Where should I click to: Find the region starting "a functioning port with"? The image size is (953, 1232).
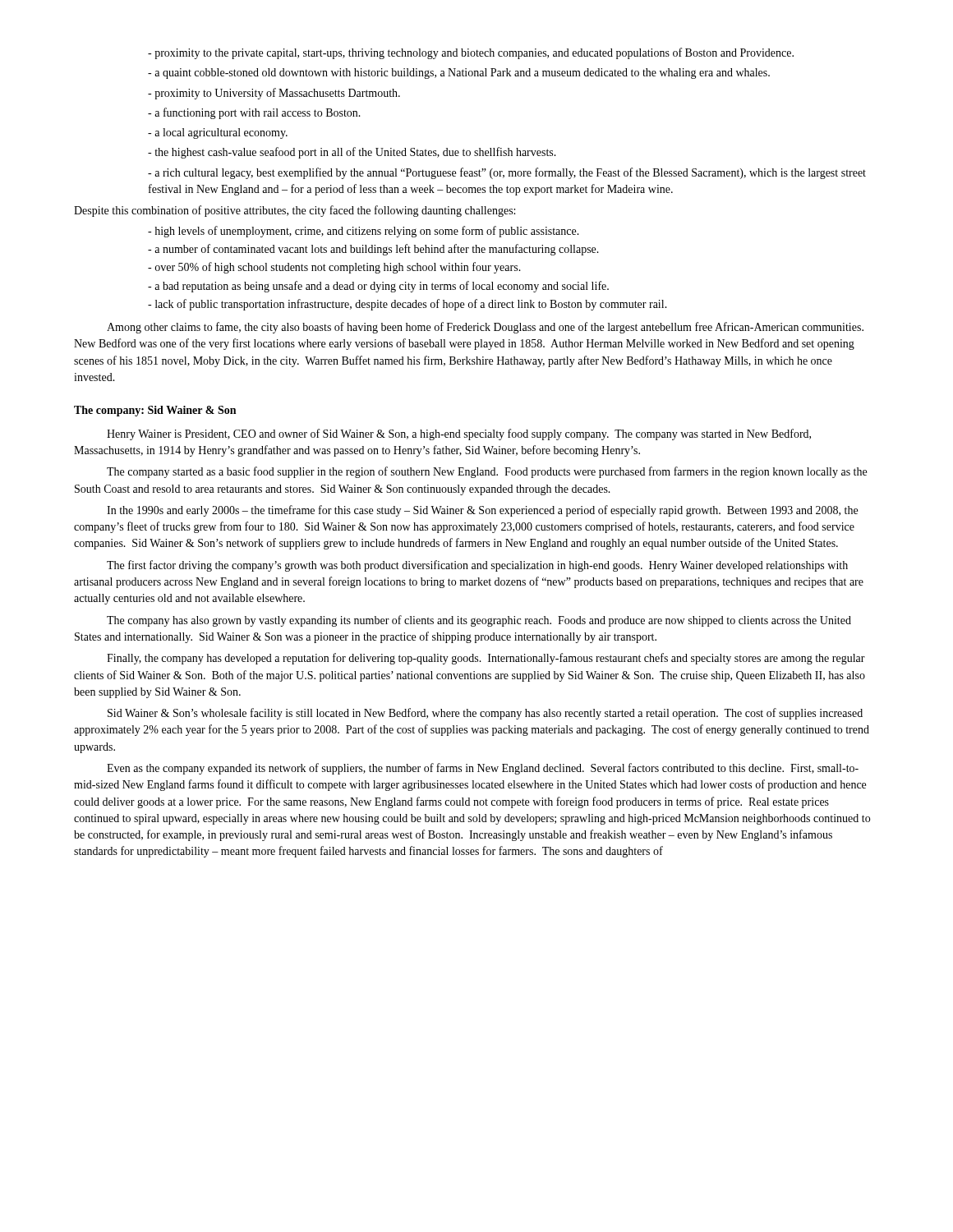pyautogui.click(x=254, y=113)
